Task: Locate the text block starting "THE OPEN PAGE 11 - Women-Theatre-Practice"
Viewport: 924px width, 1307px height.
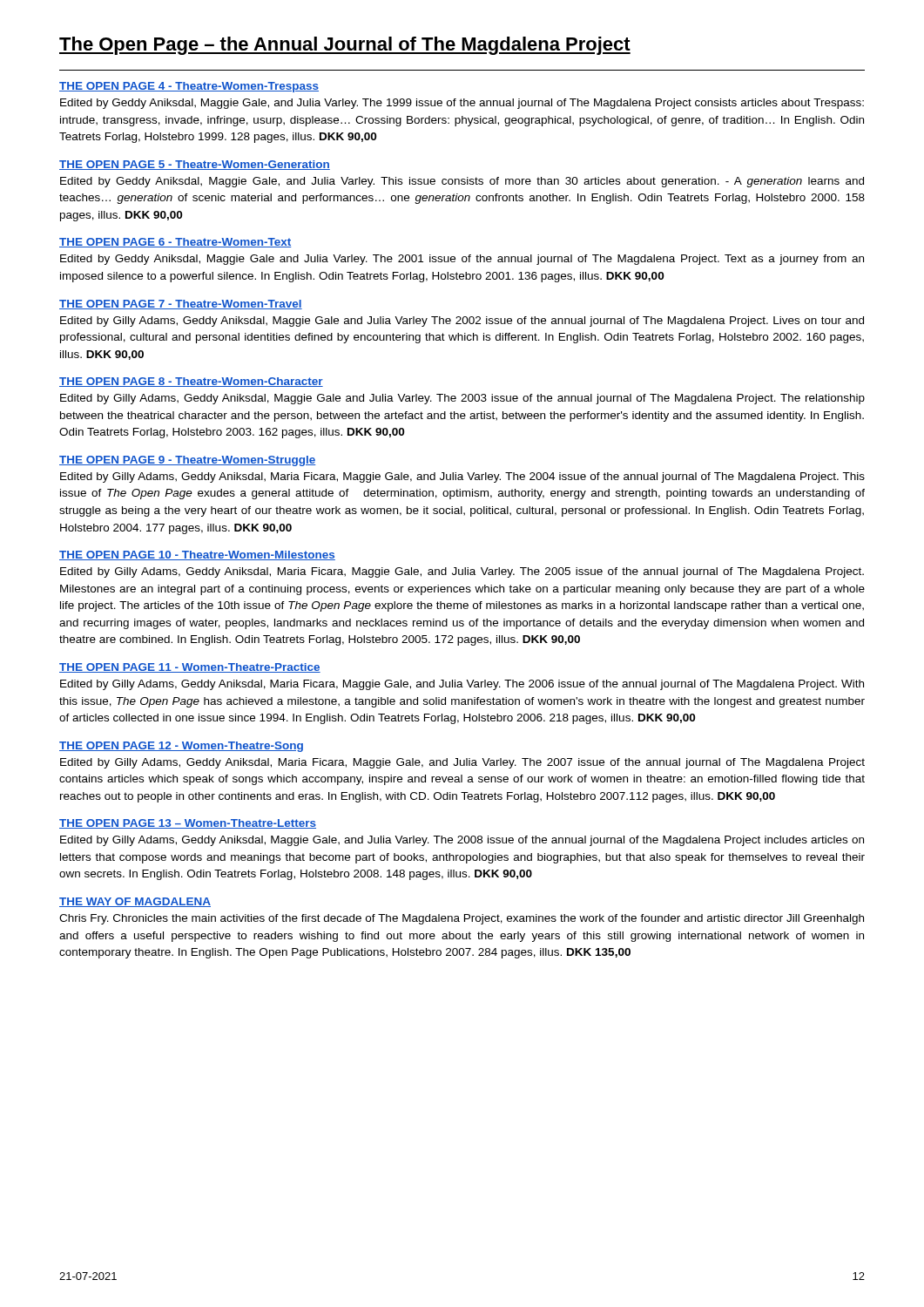Action: pos(190,667)
